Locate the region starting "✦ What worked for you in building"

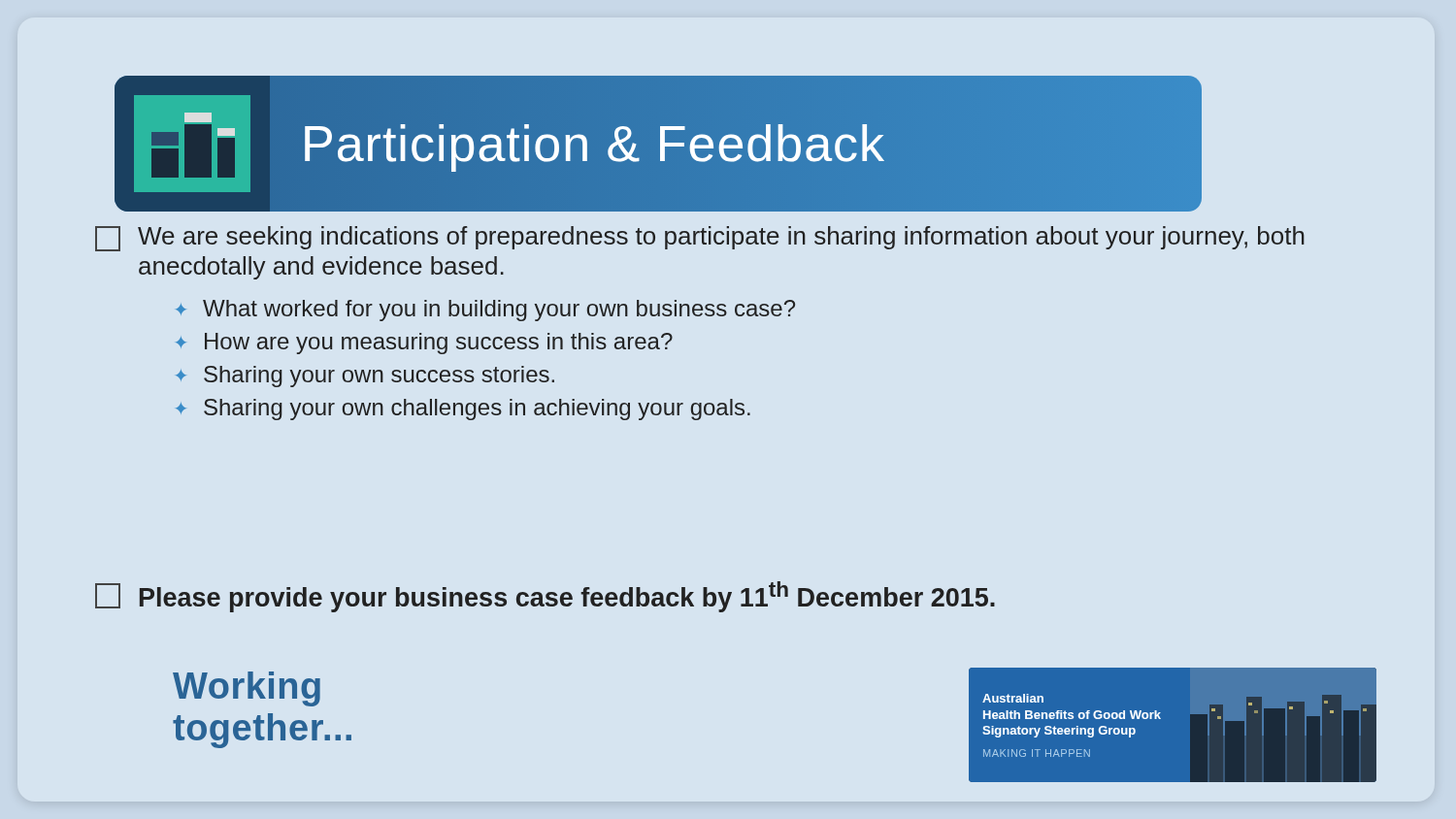(484, 309)
